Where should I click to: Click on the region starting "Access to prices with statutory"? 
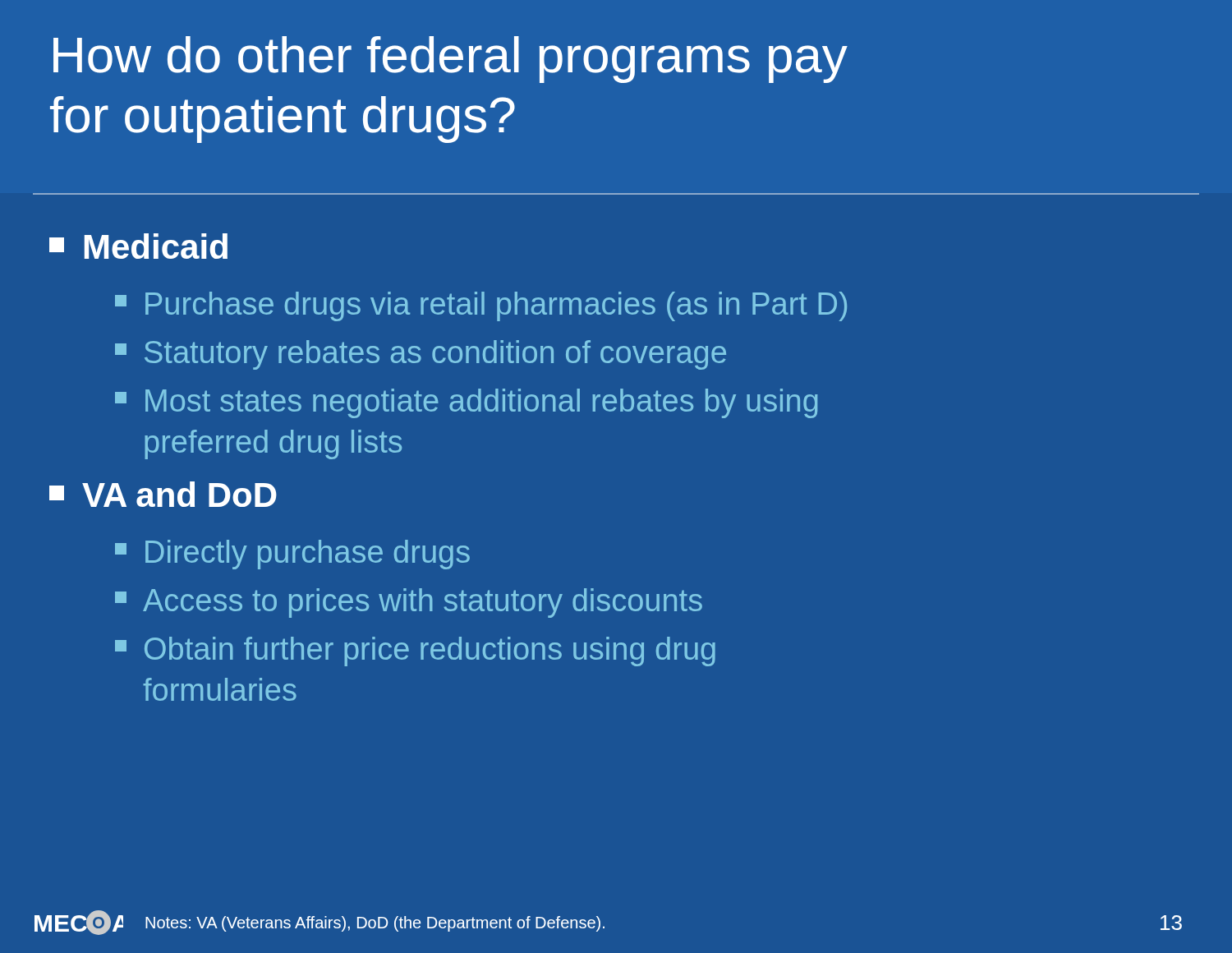tap(409, 601)
